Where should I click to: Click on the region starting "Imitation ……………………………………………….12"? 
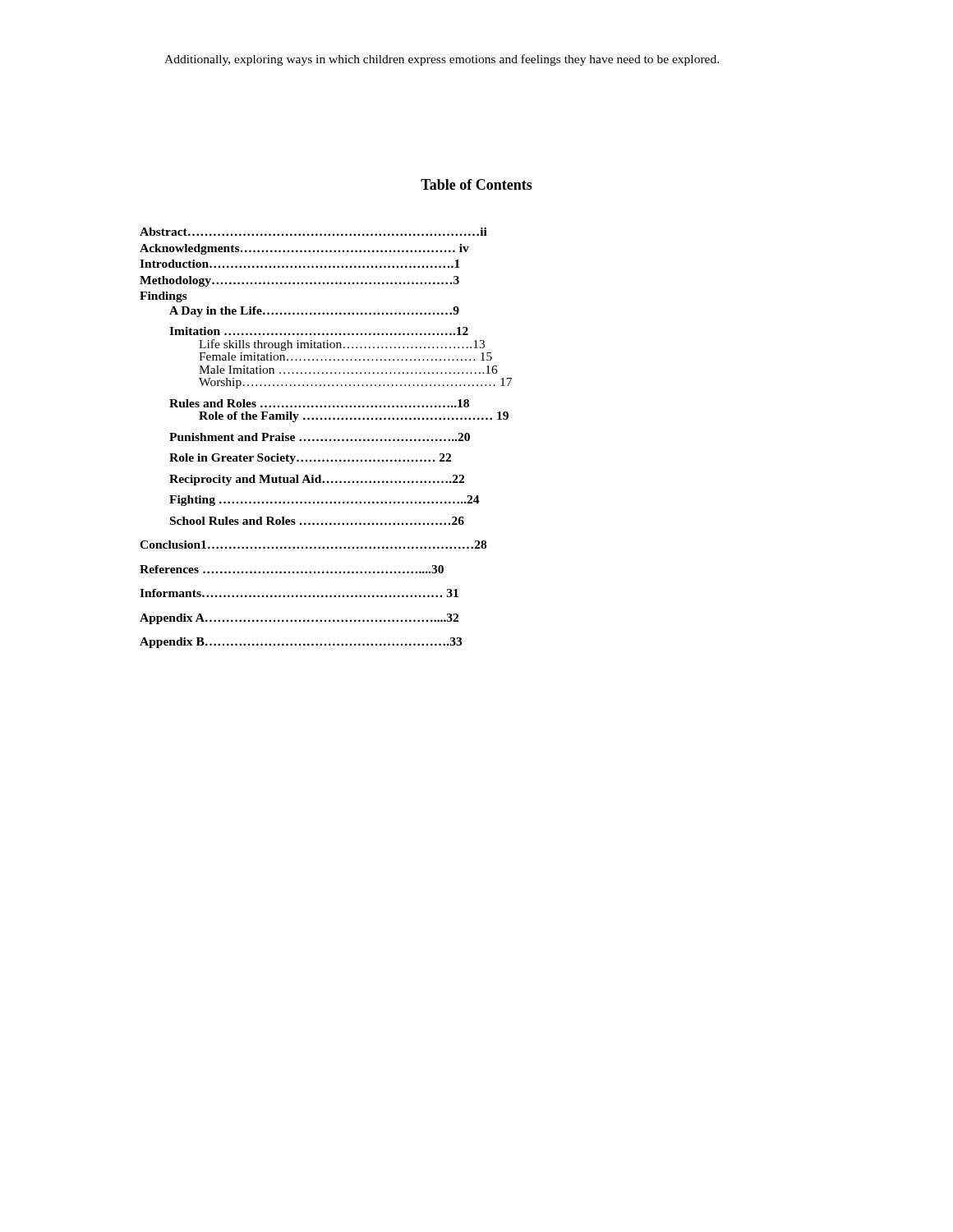[319, 331]
